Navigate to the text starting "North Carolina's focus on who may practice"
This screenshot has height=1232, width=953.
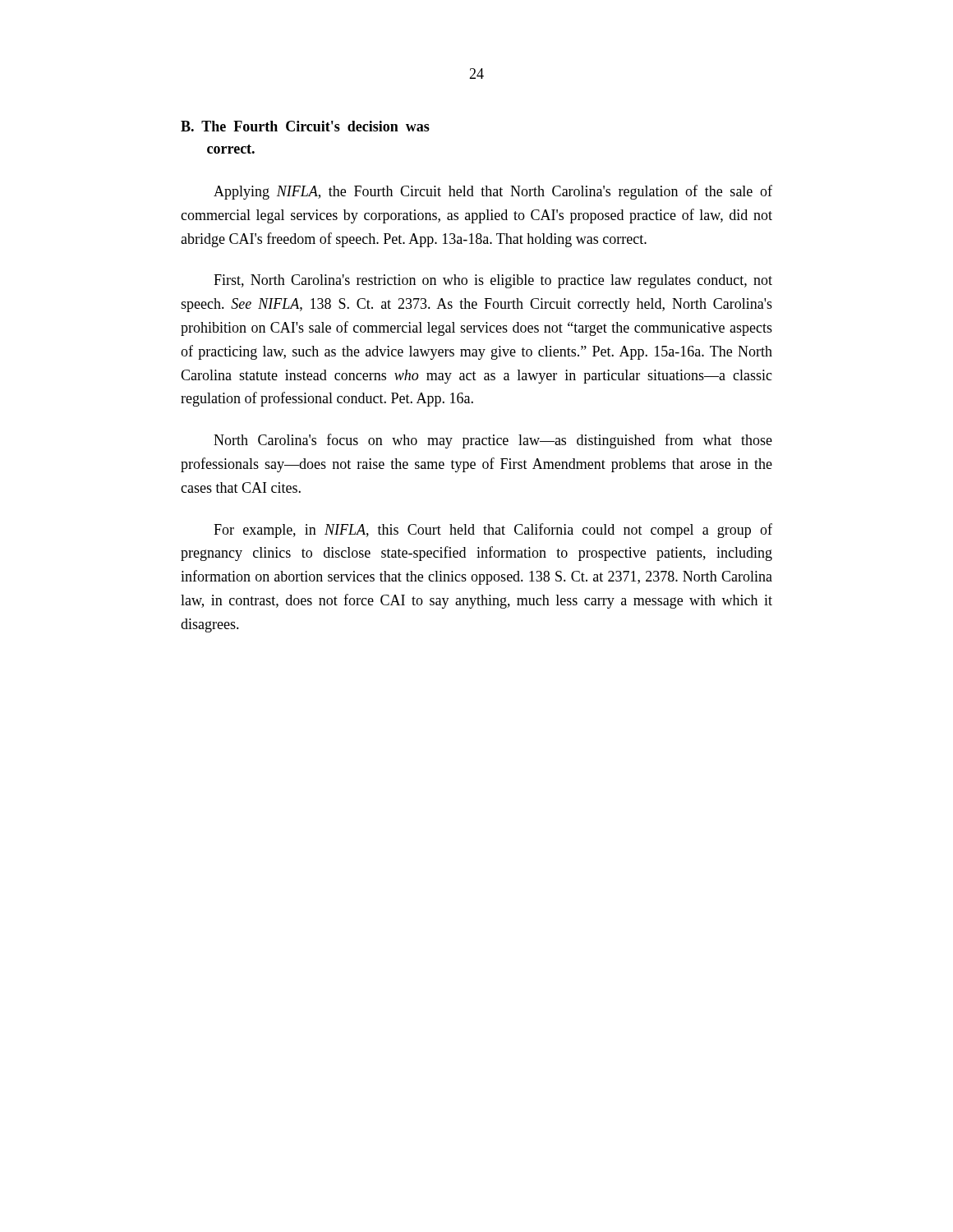pos(476,464)
